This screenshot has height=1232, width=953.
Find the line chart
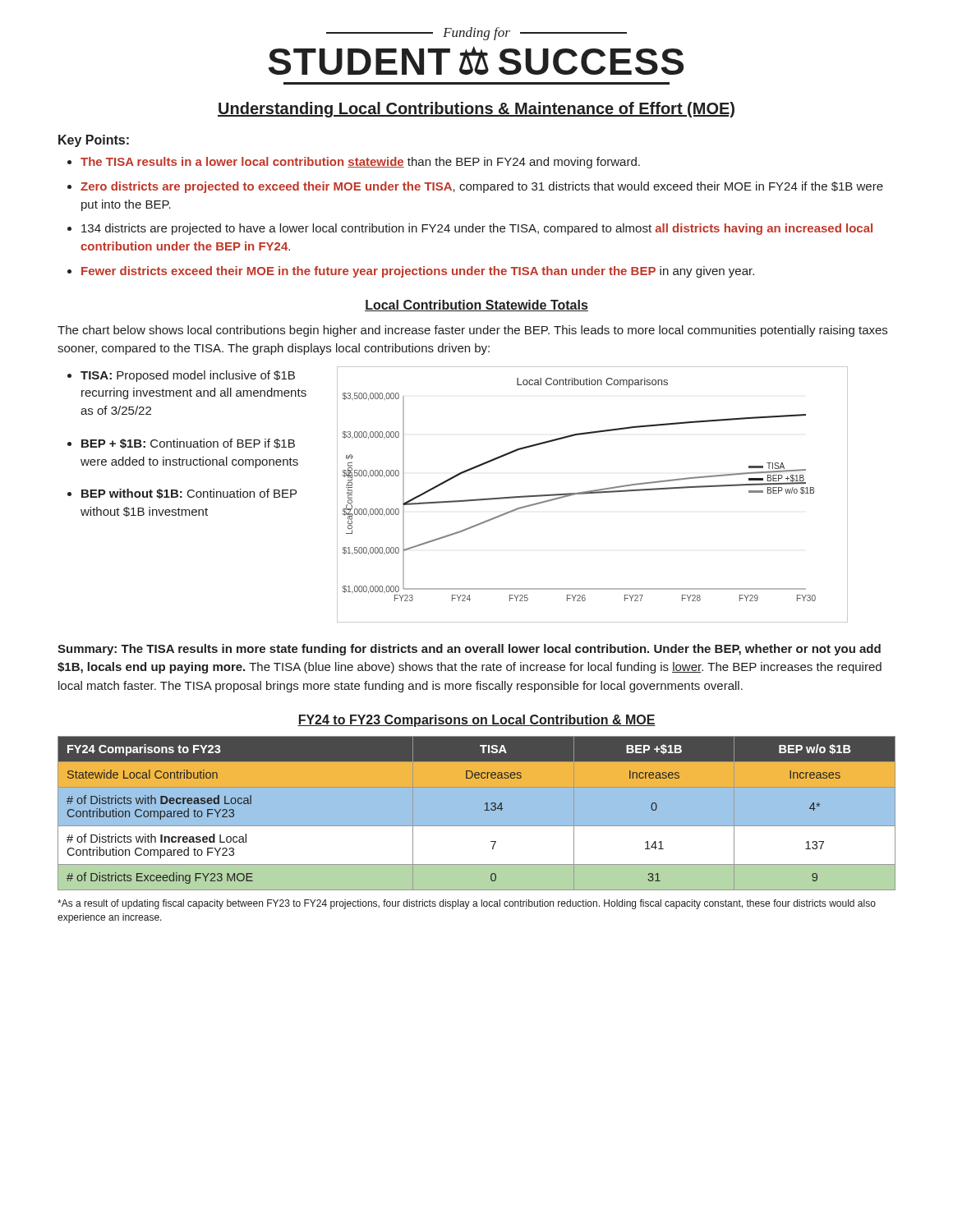pos(616,495)
